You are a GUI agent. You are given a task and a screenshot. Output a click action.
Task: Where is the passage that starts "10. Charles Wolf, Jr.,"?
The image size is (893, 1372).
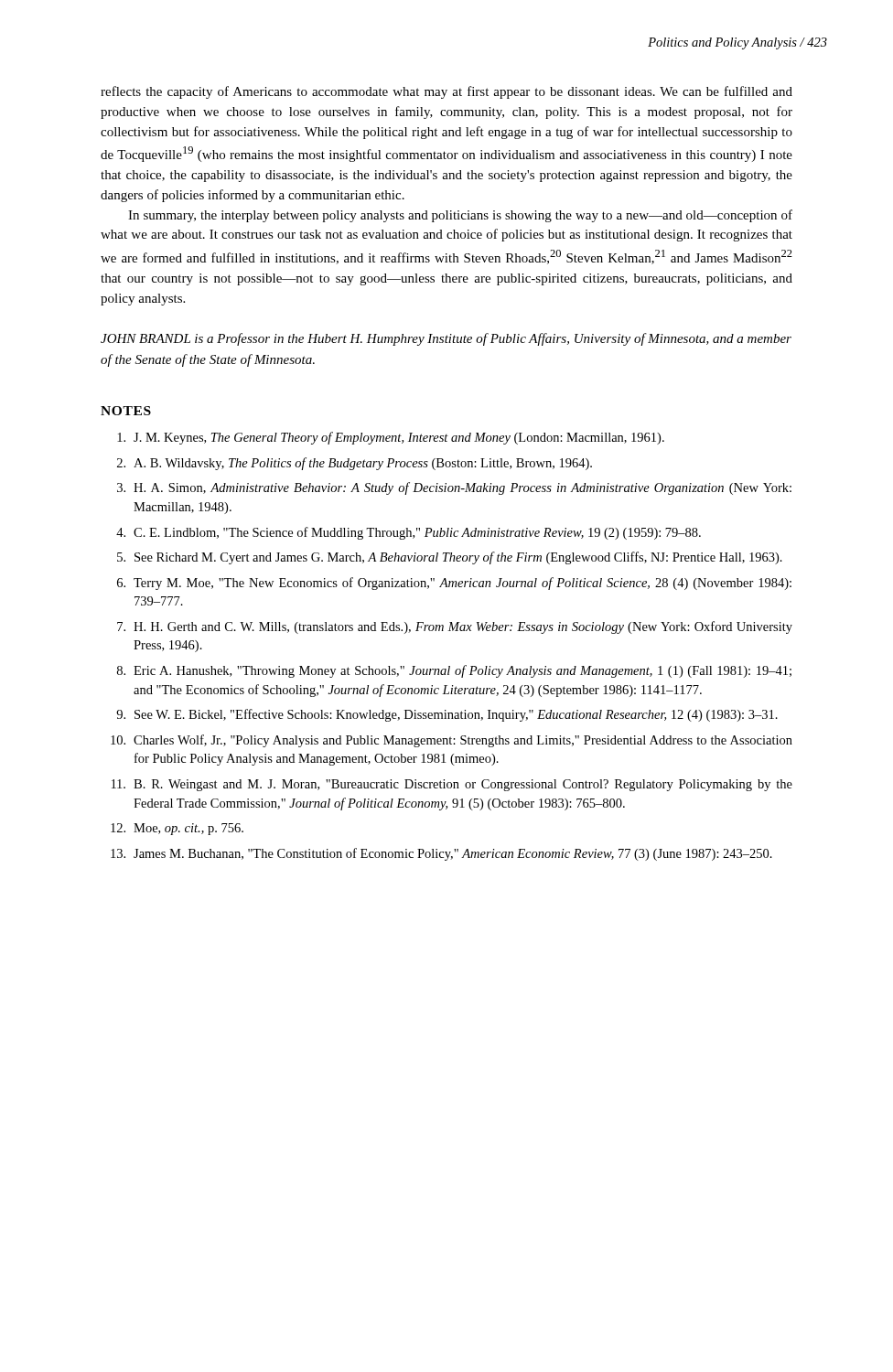pos(446,749)
